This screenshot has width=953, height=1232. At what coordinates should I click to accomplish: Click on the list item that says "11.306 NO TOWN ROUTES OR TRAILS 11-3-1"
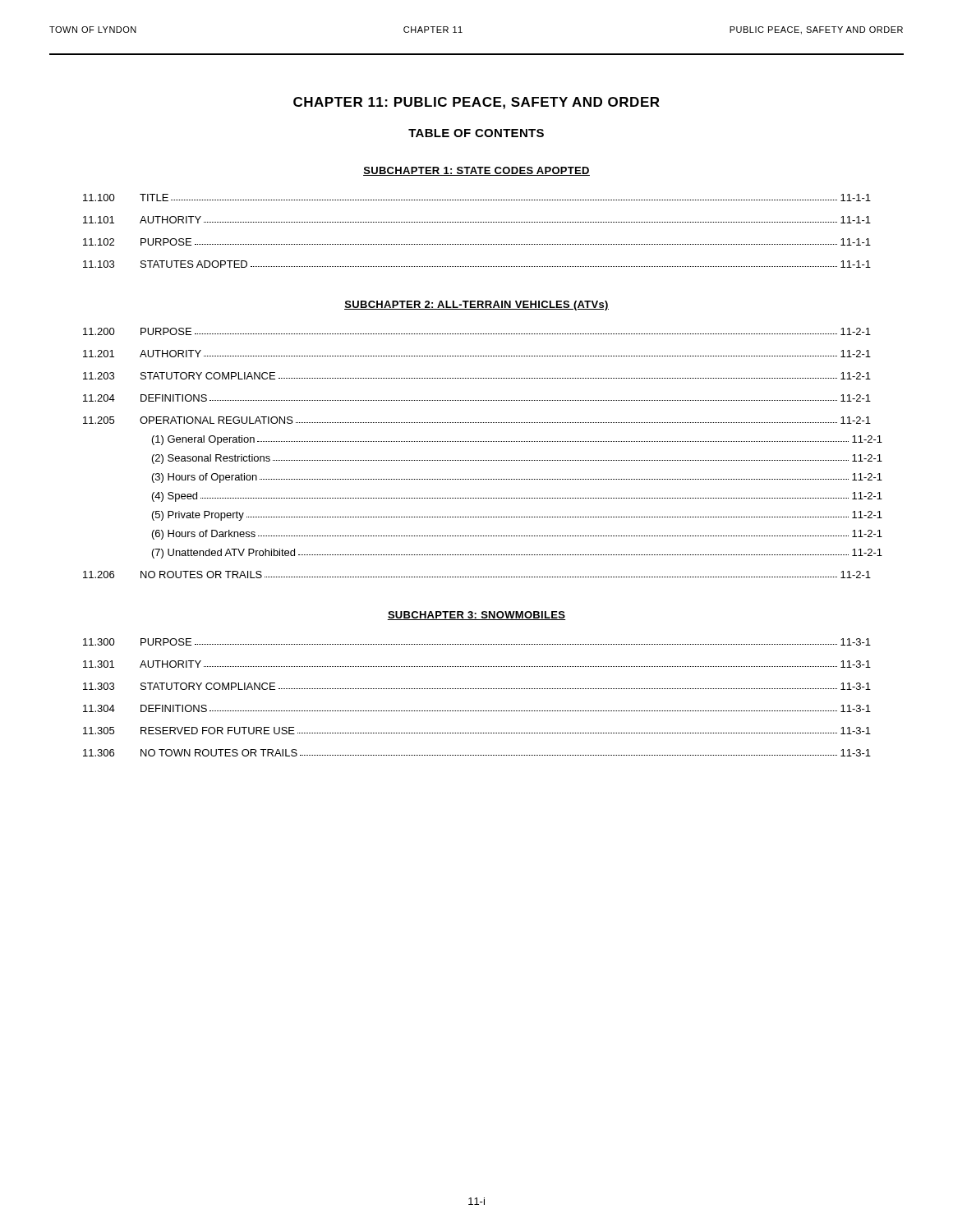[x=476, y=753]
